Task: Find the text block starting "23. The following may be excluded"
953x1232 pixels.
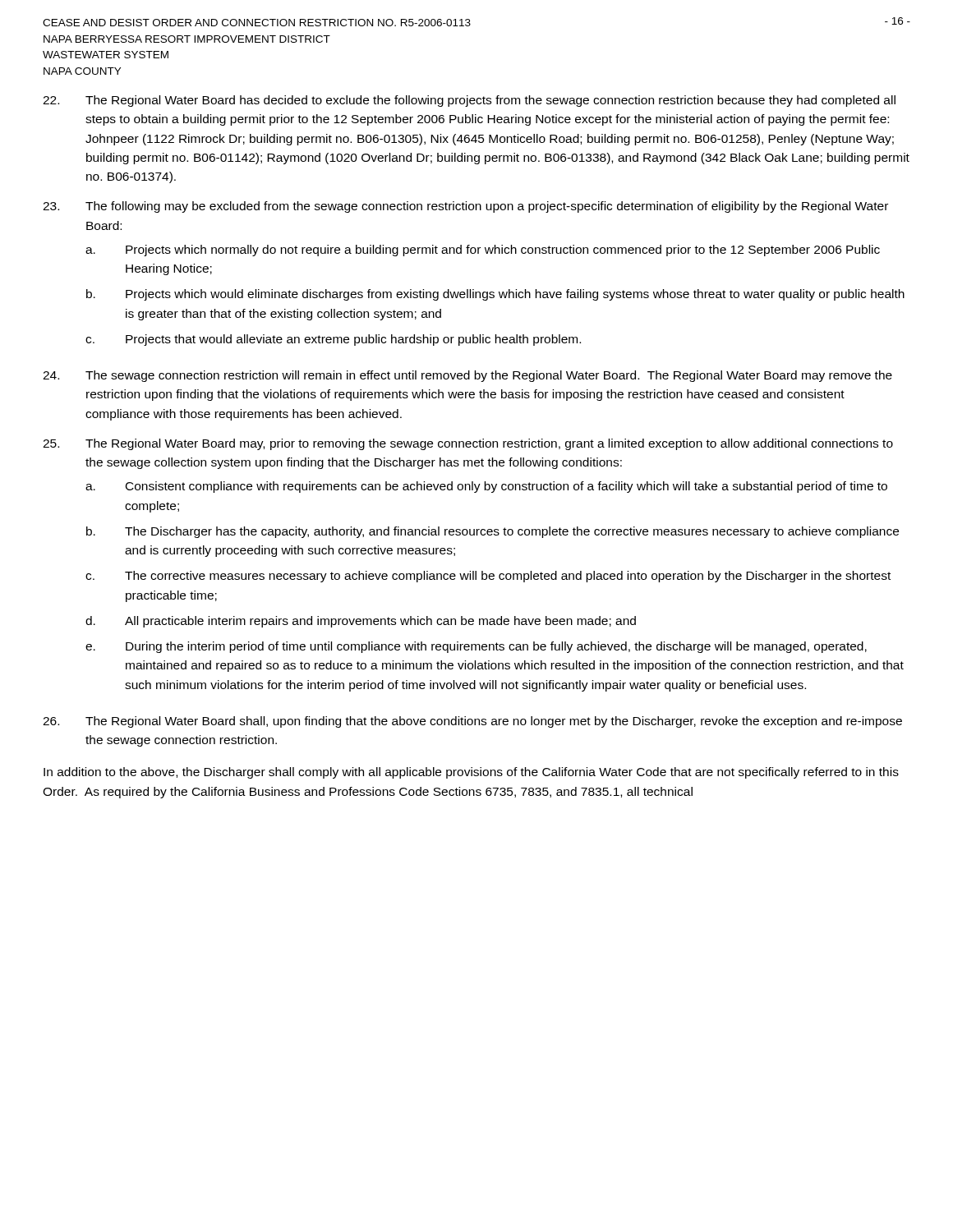Action: (465, 207)
